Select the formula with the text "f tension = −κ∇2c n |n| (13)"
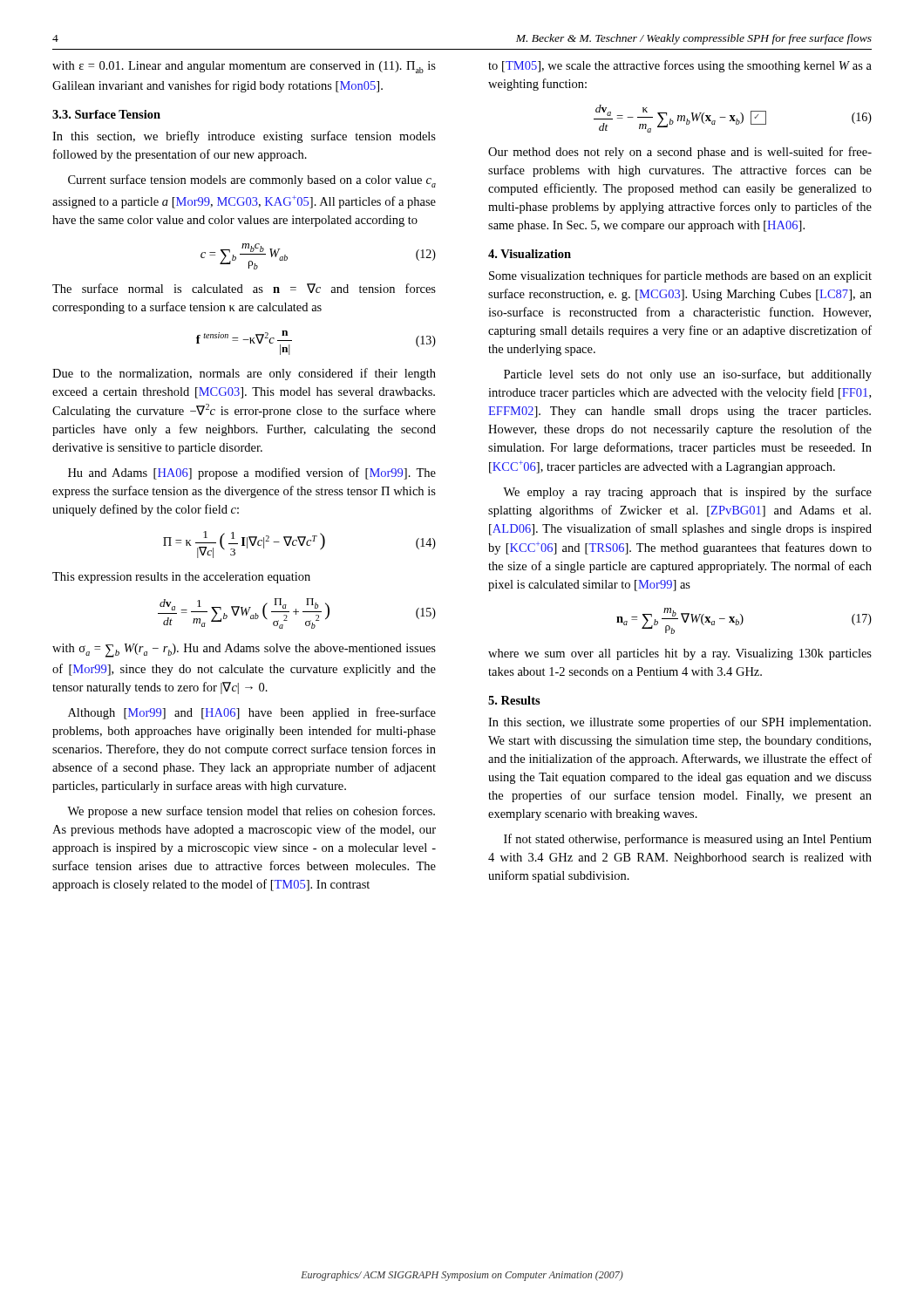 tap(258, 342)
